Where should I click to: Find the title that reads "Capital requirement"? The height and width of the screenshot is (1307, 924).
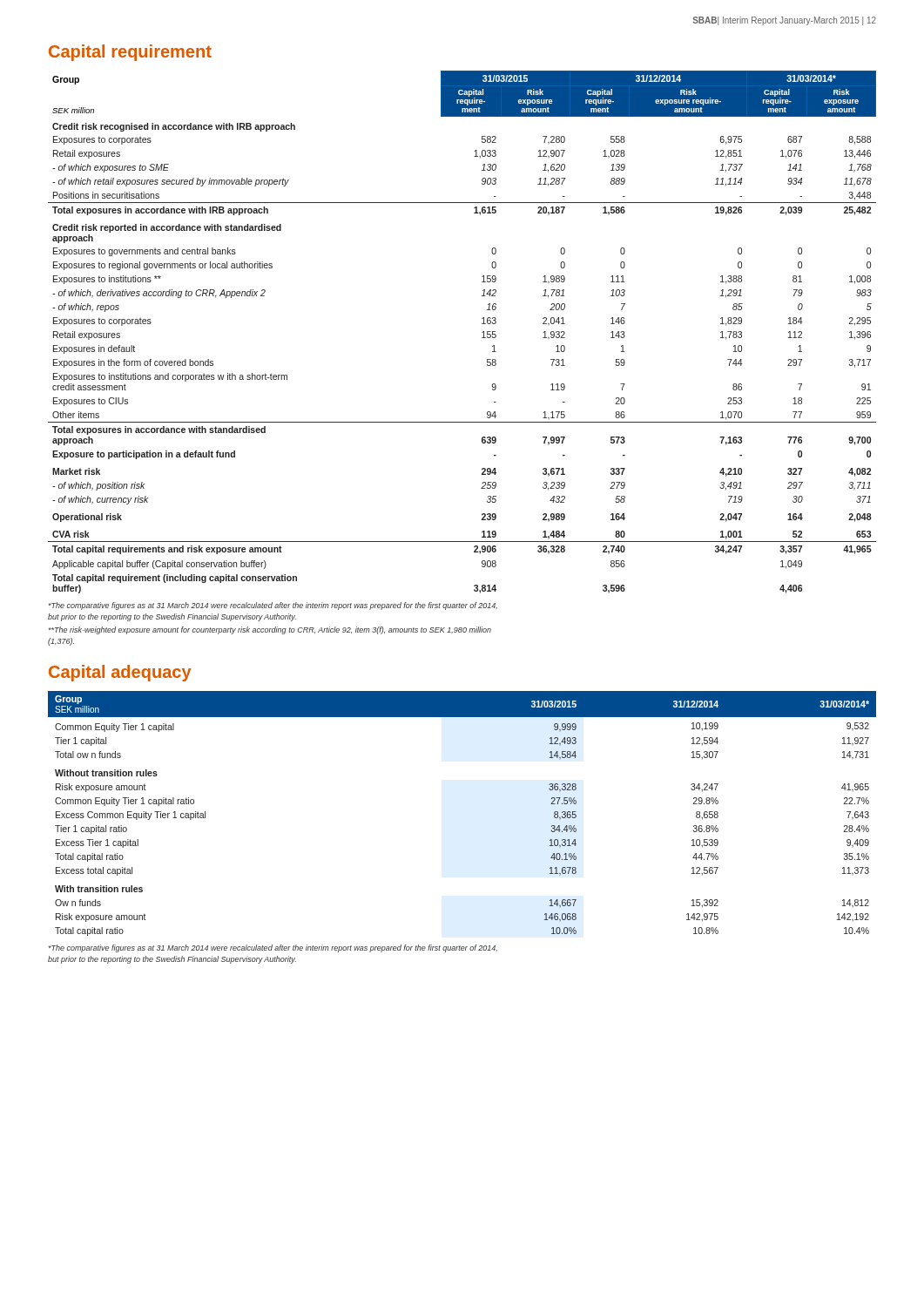[130, 53]
